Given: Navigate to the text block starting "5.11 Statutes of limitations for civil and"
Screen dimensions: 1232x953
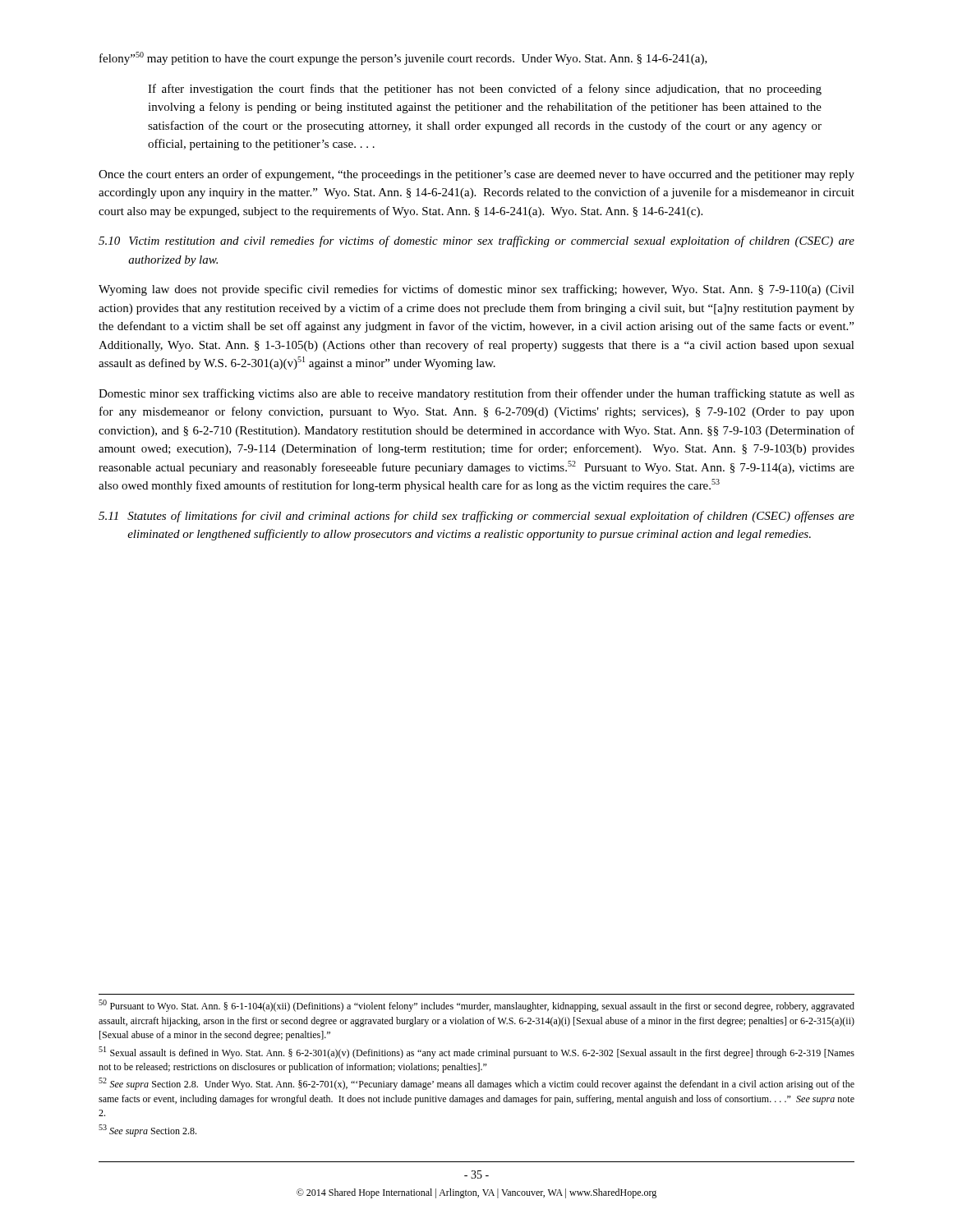Looking at the screenshot, I should [476, 525].
